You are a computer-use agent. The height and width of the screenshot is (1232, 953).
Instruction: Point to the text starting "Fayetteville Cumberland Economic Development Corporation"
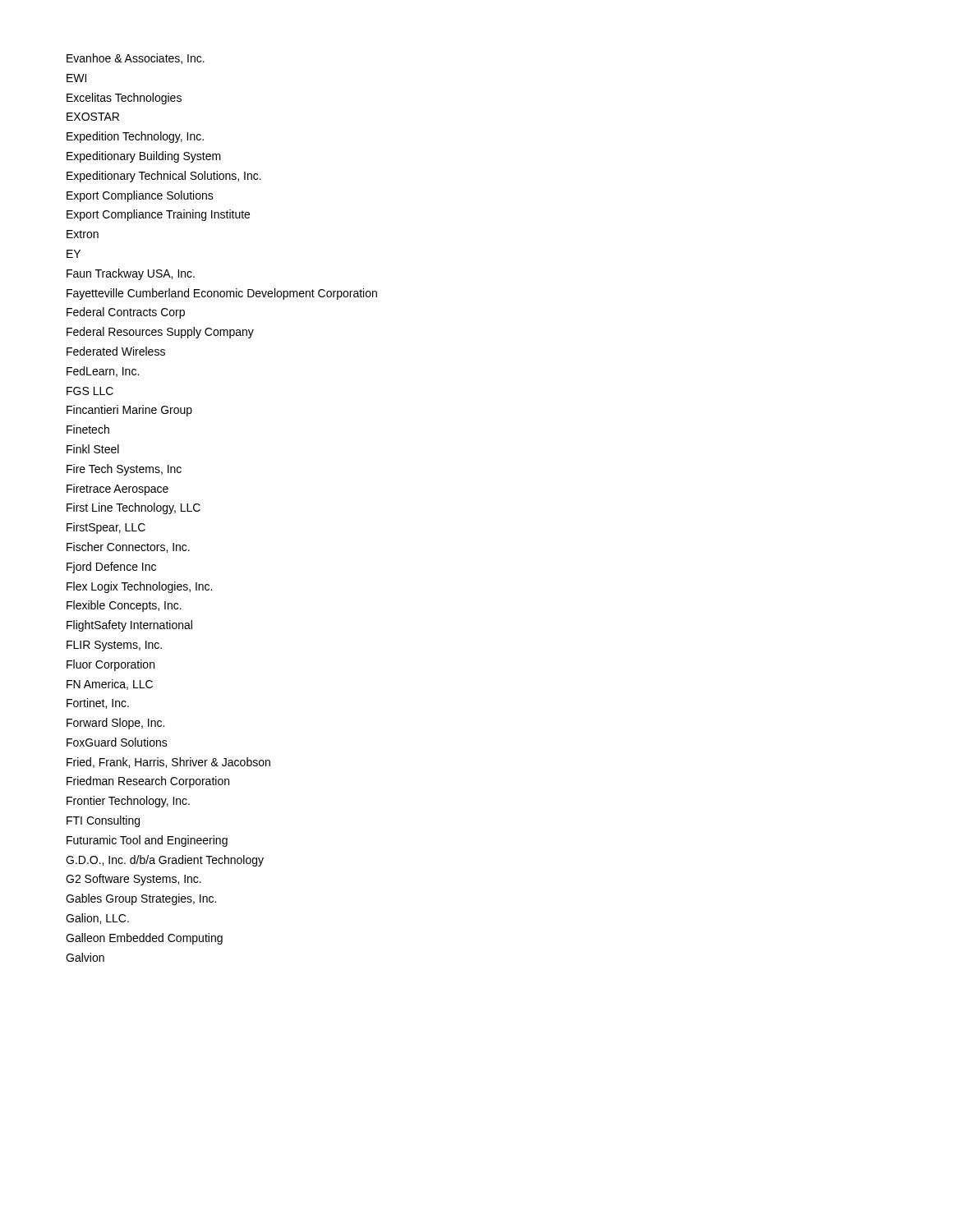222,293
